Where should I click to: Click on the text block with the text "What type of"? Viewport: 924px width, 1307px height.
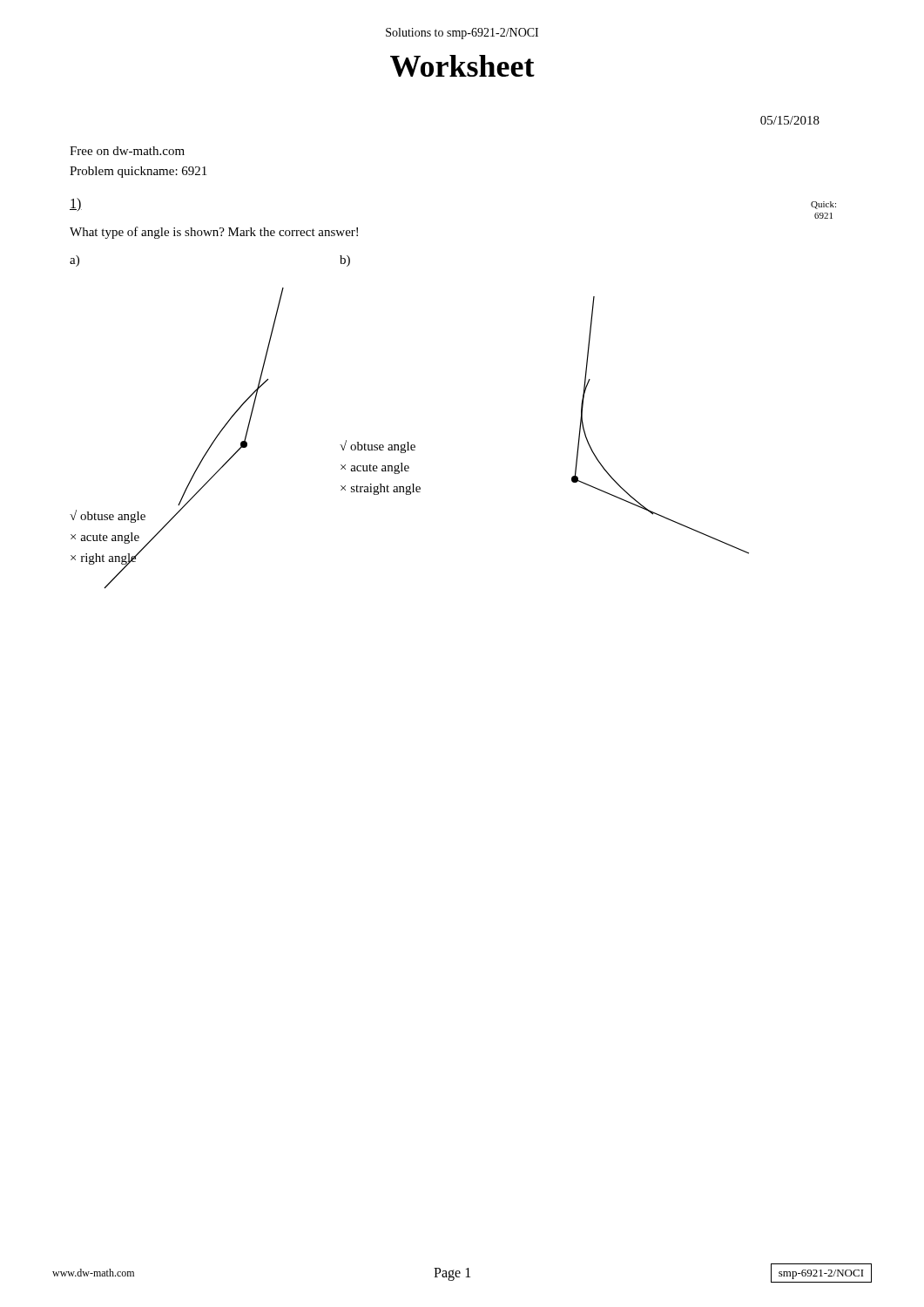click(215, 232)
